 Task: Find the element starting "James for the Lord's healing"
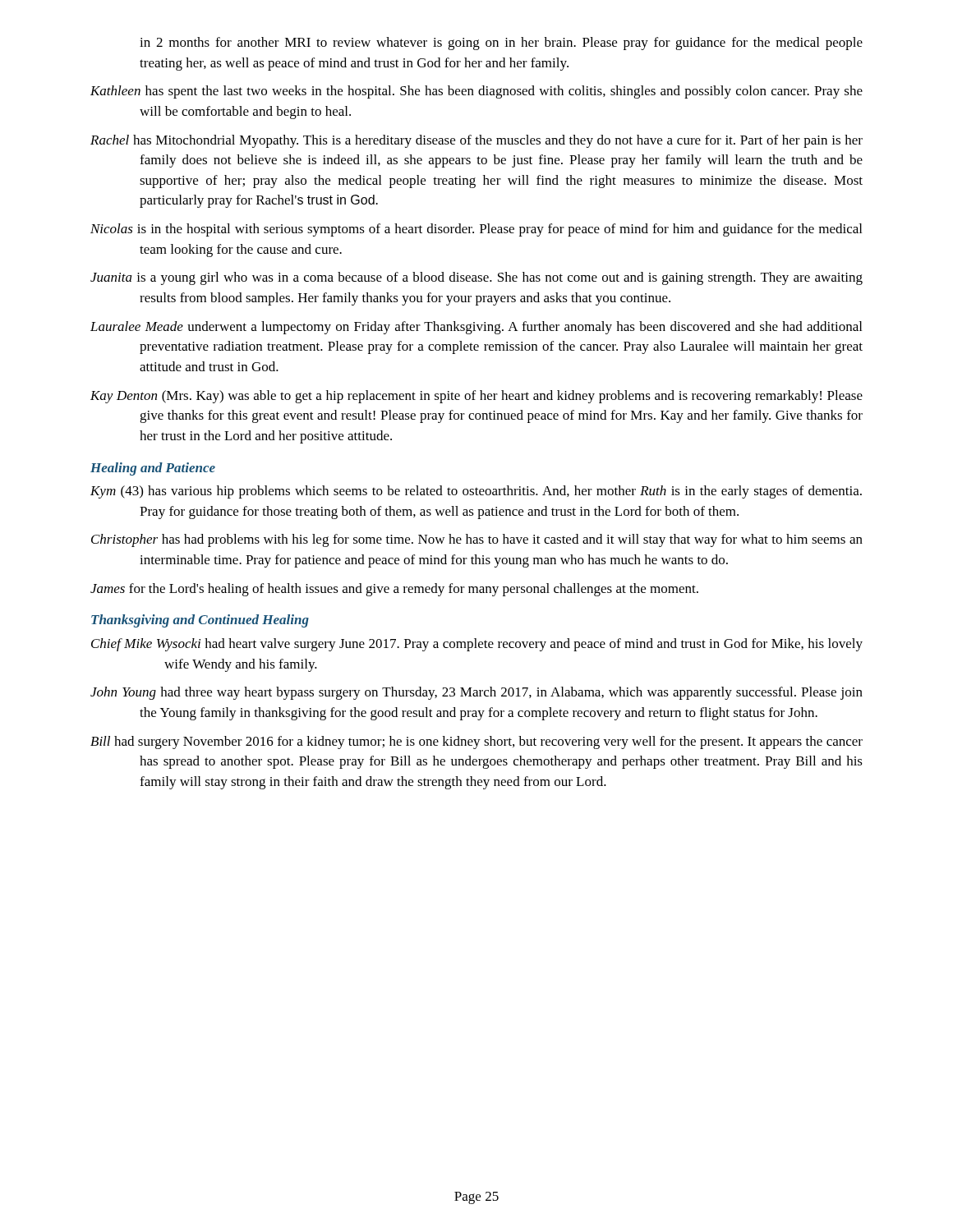pyautogui.click(x=395, y=588)
